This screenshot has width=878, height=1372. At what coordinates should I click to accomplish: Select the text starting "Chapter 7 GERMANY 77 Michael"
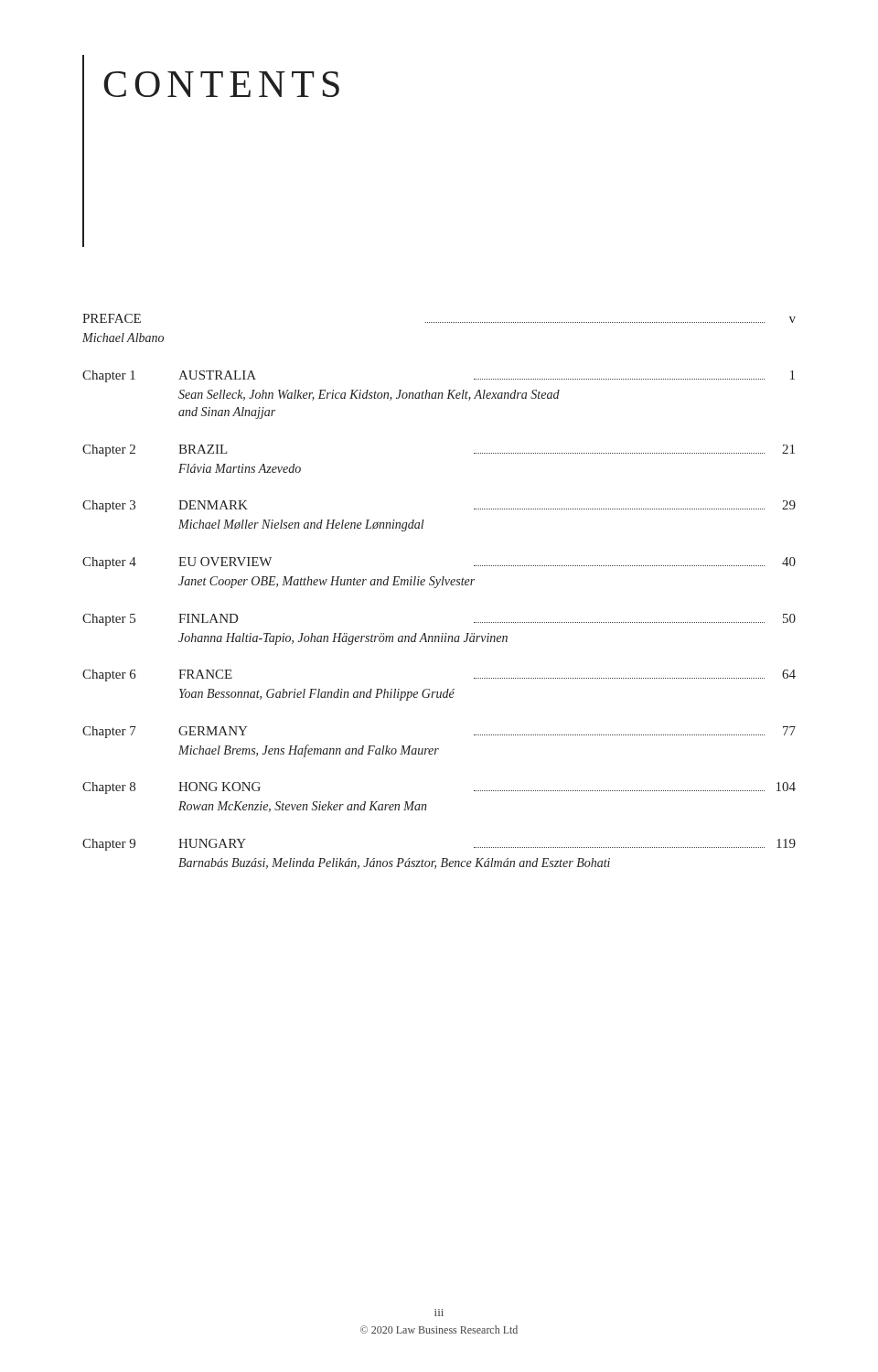point(439,741)
